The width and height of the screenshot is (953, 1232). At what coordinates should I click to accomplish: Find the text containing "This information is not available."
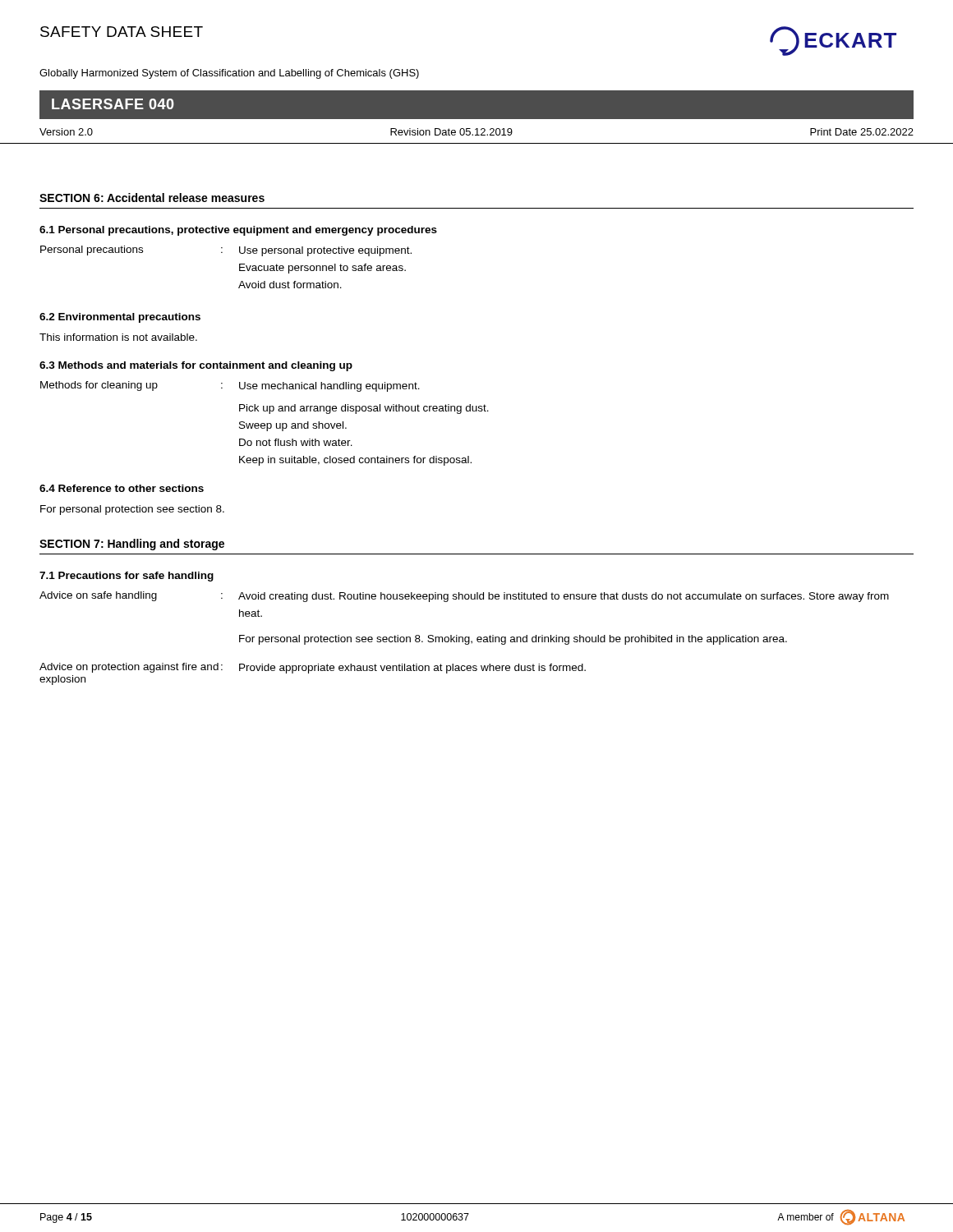[x=119, y=337]
